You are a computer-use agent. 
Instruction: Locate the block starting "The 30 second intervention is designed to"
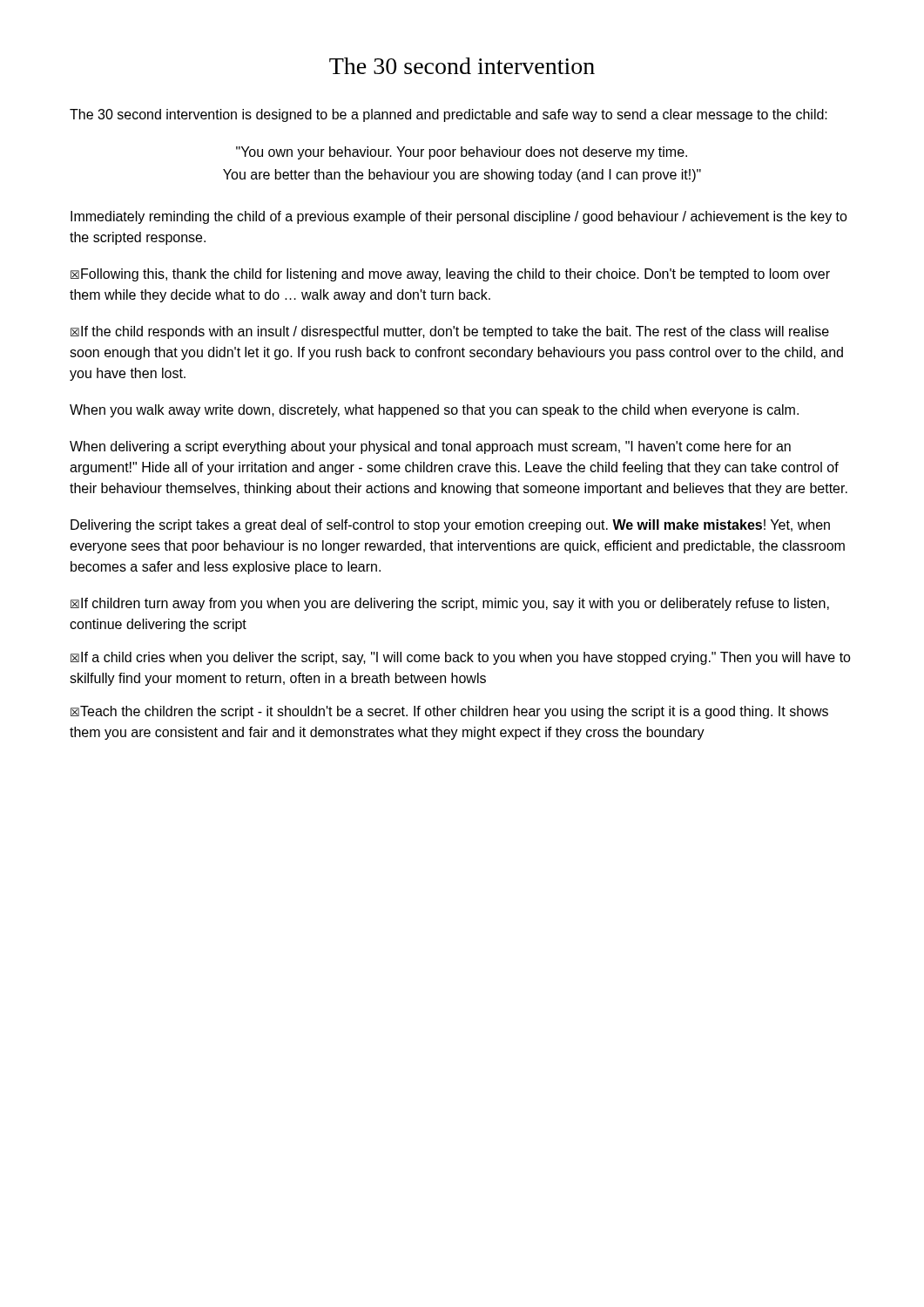tap(449, 115)
